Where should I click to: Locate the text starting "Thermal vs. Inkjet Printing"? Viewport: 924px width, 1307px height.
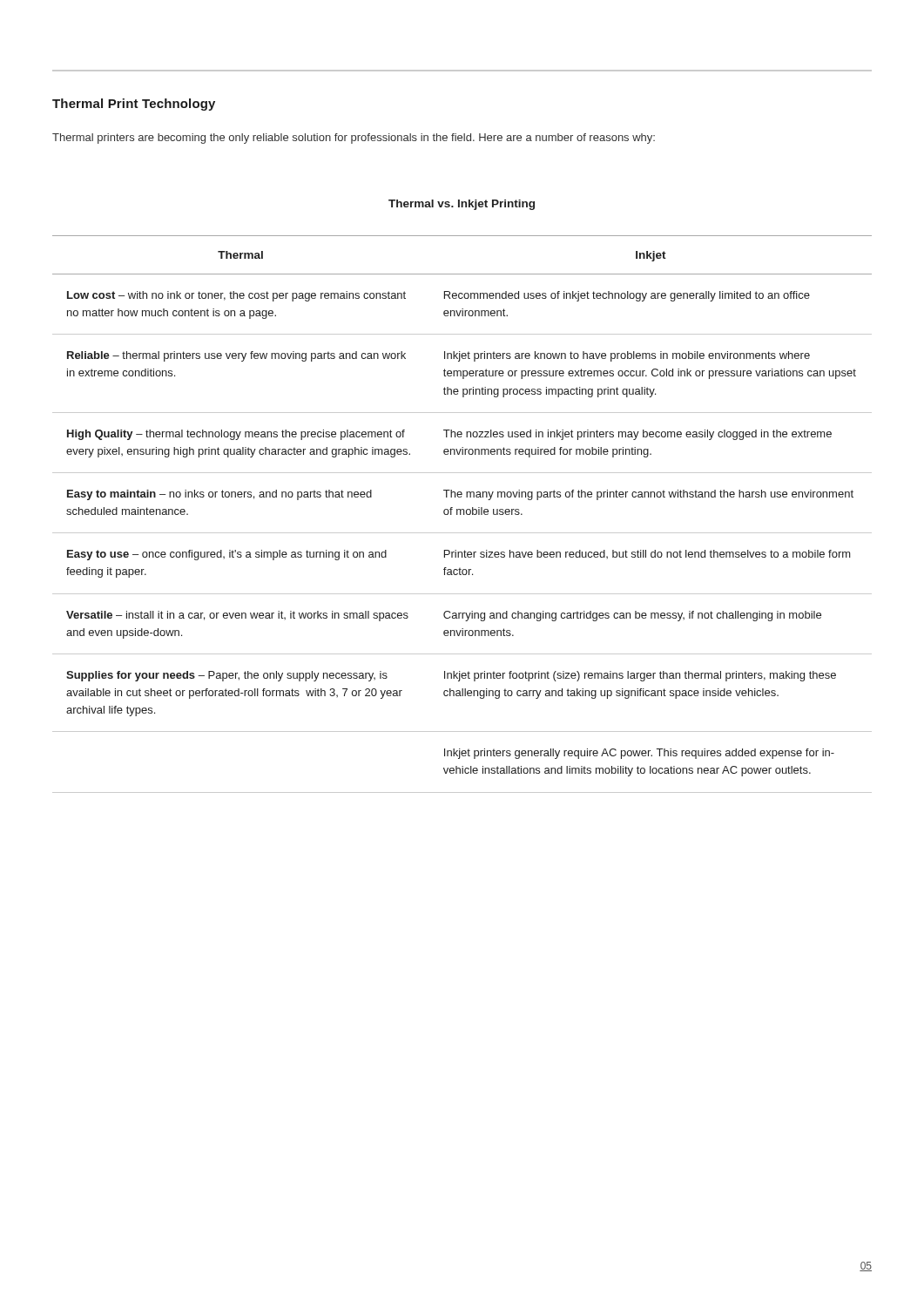462,203
